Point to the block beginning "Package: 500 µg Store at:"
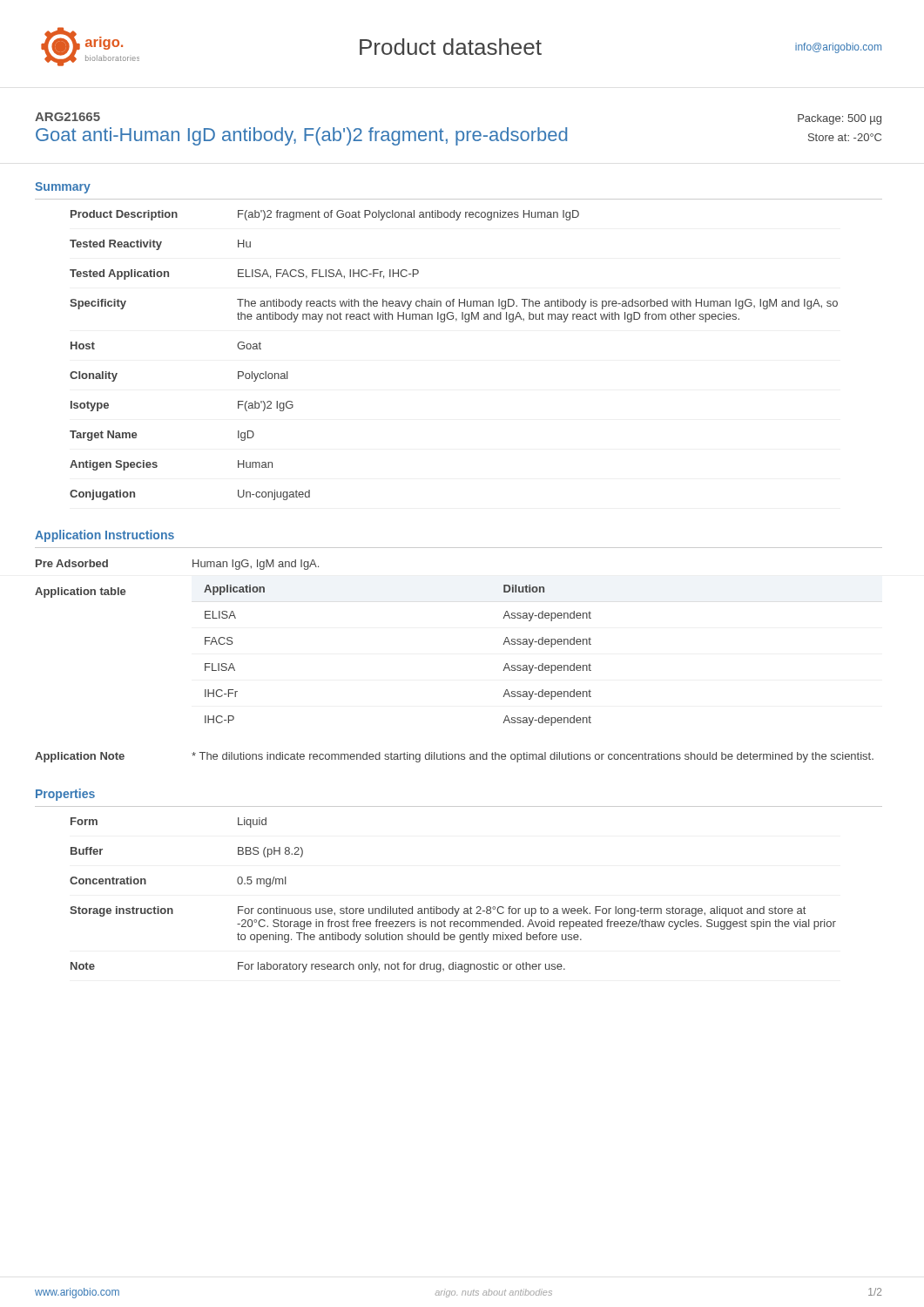This screenshot has width=924, height=1307. (x=840, y=128)
